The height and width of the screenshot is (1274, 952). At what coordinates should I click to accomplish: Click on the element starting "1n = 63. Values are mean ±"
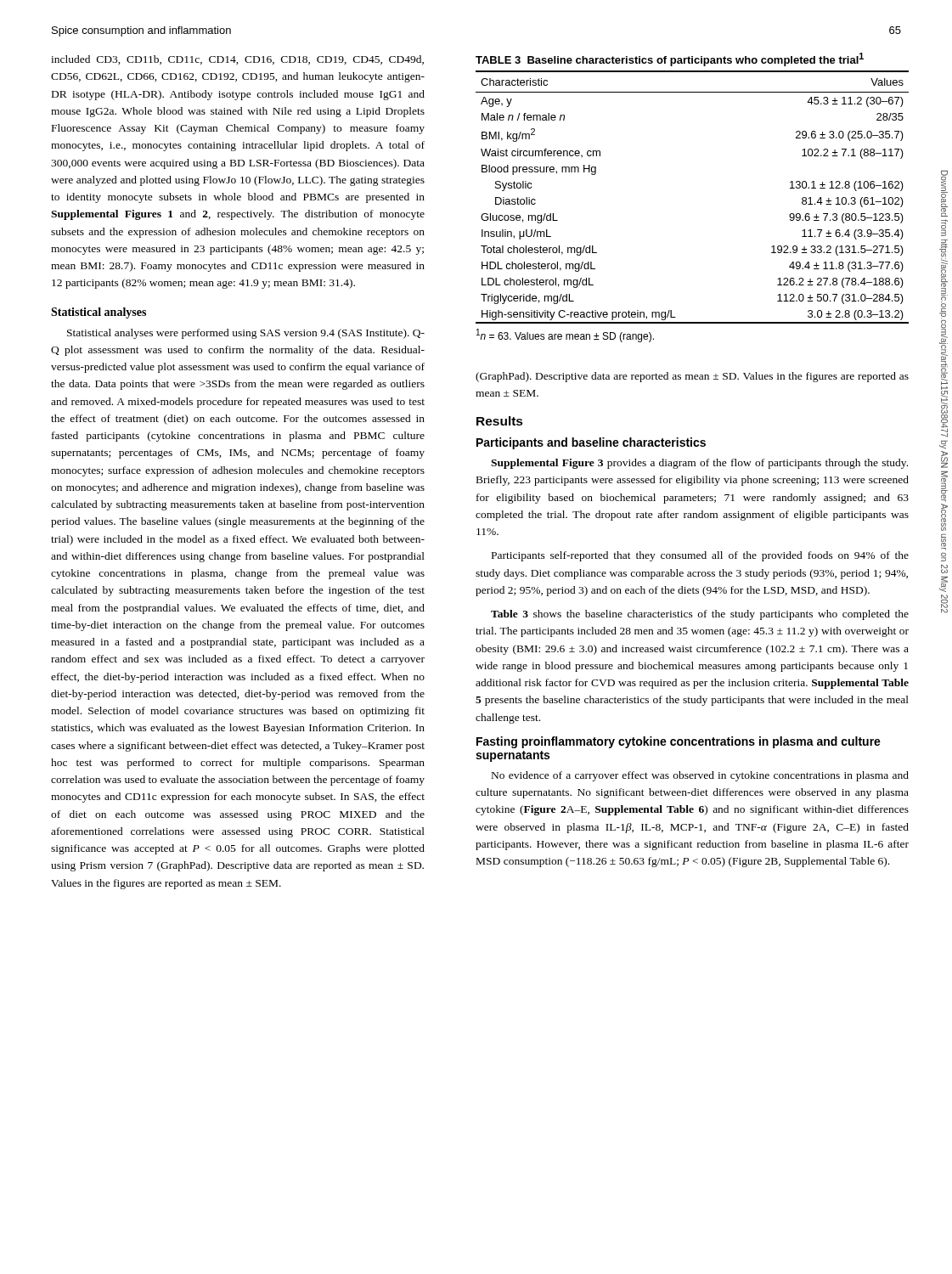click(565, 335)
